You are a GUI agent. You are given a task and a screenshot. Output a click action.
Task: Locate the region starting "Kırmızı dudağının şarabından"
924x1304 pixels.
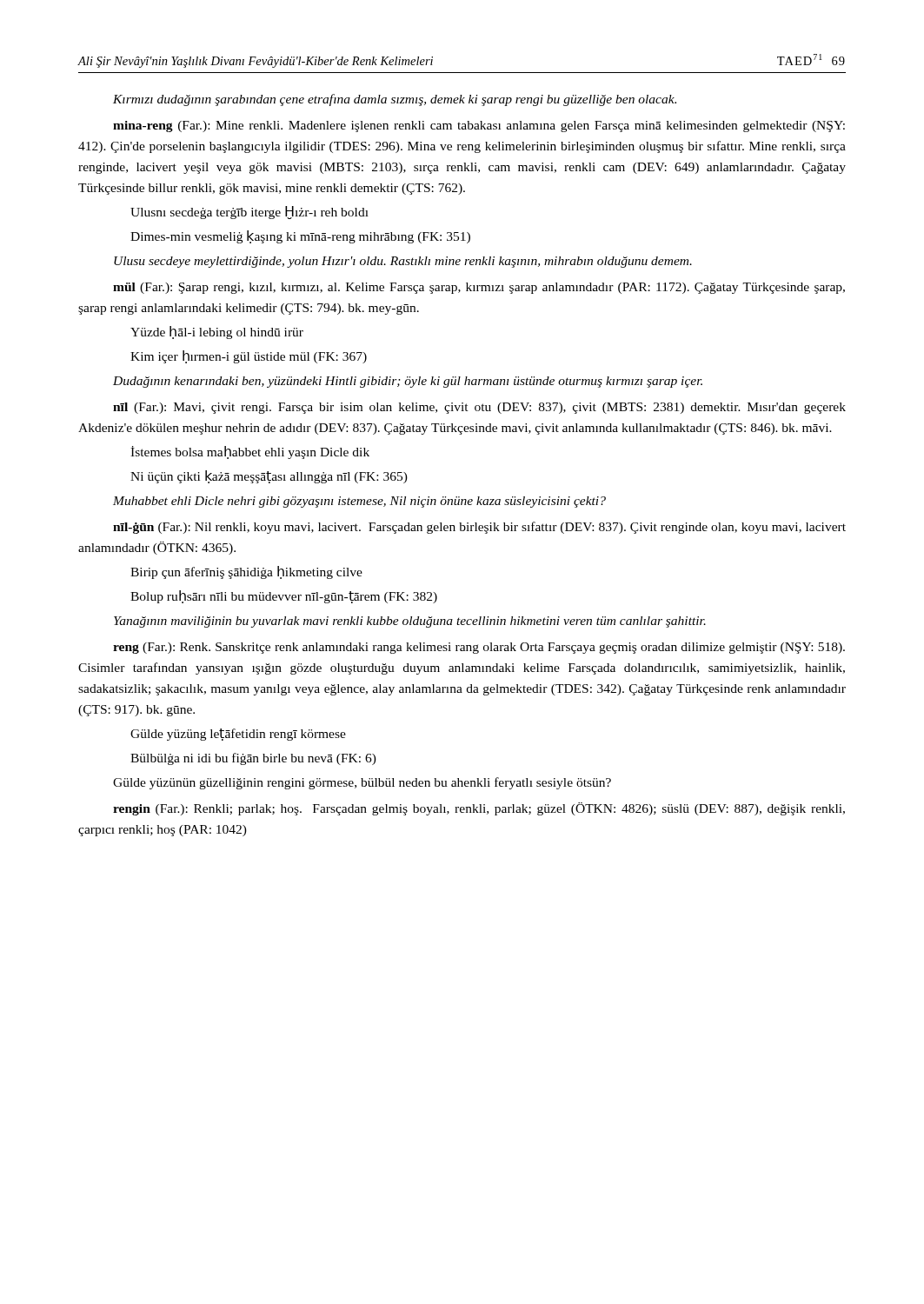395,99
